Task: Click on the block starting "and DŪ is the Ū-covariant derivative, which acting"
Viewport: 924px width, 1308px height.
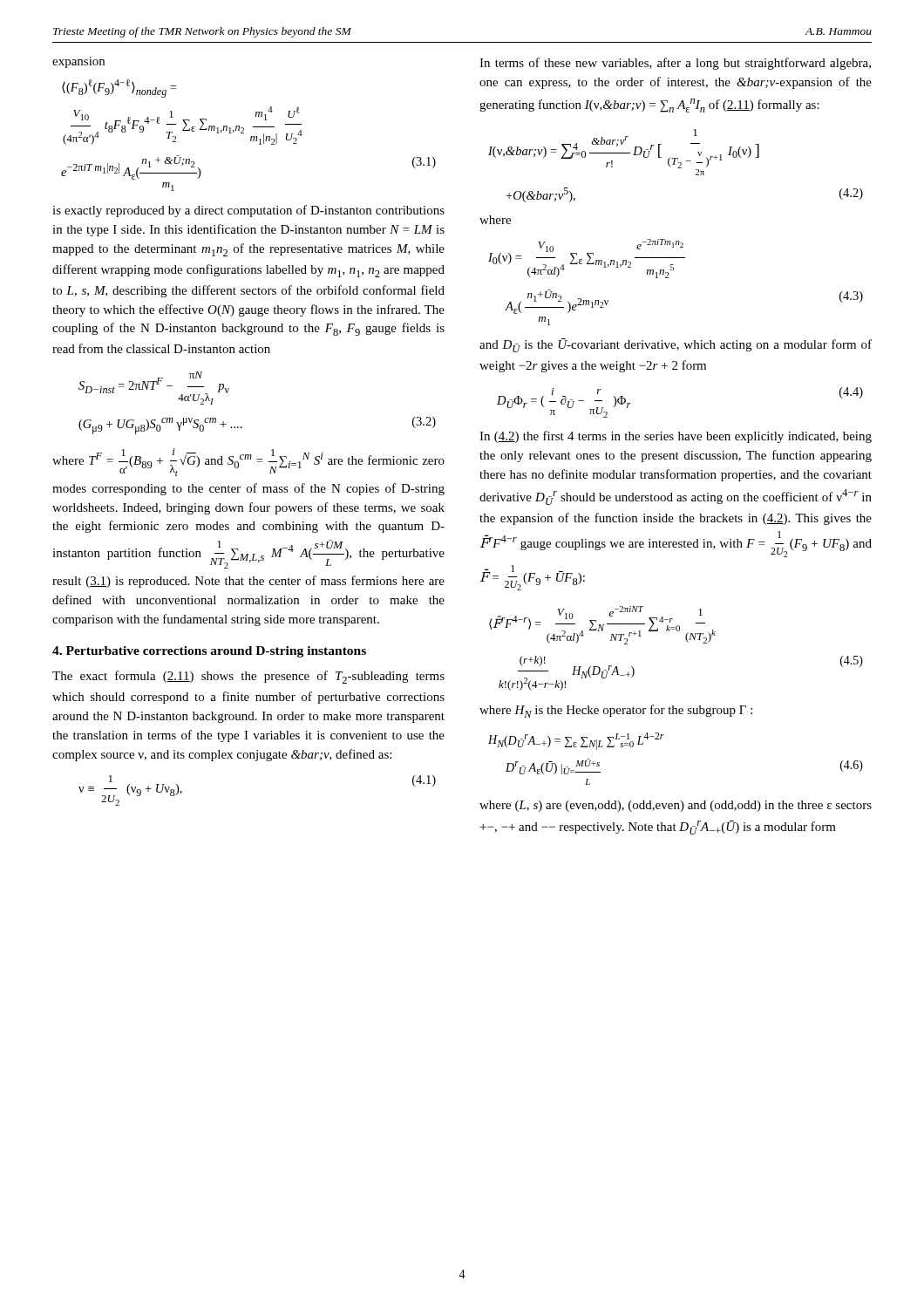Action: [676, 356]
